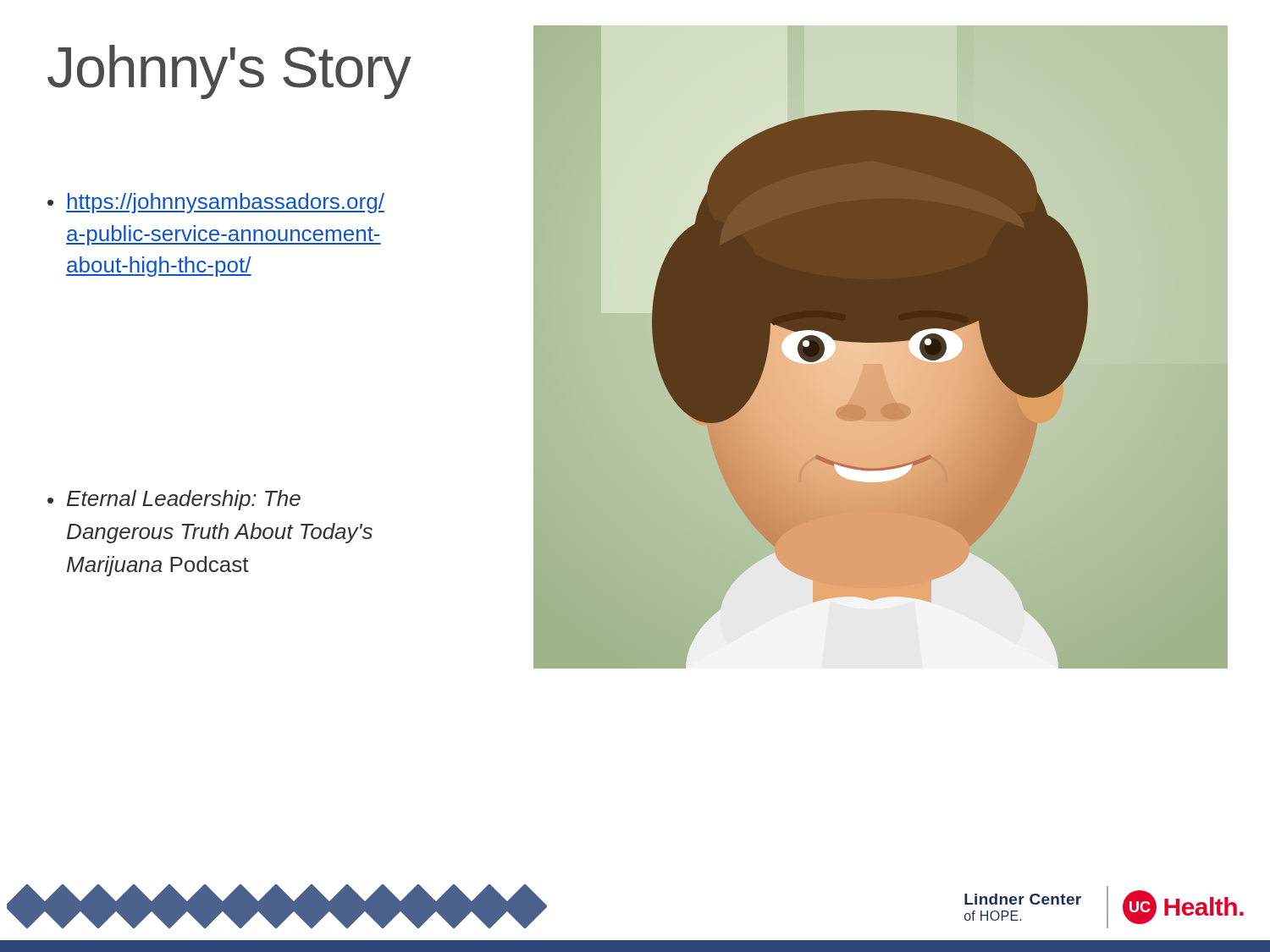
Task: Find the region starting "• Eternal Leadership: The Dangerous"
Action: pyautogui.click(x=210, y=532)
